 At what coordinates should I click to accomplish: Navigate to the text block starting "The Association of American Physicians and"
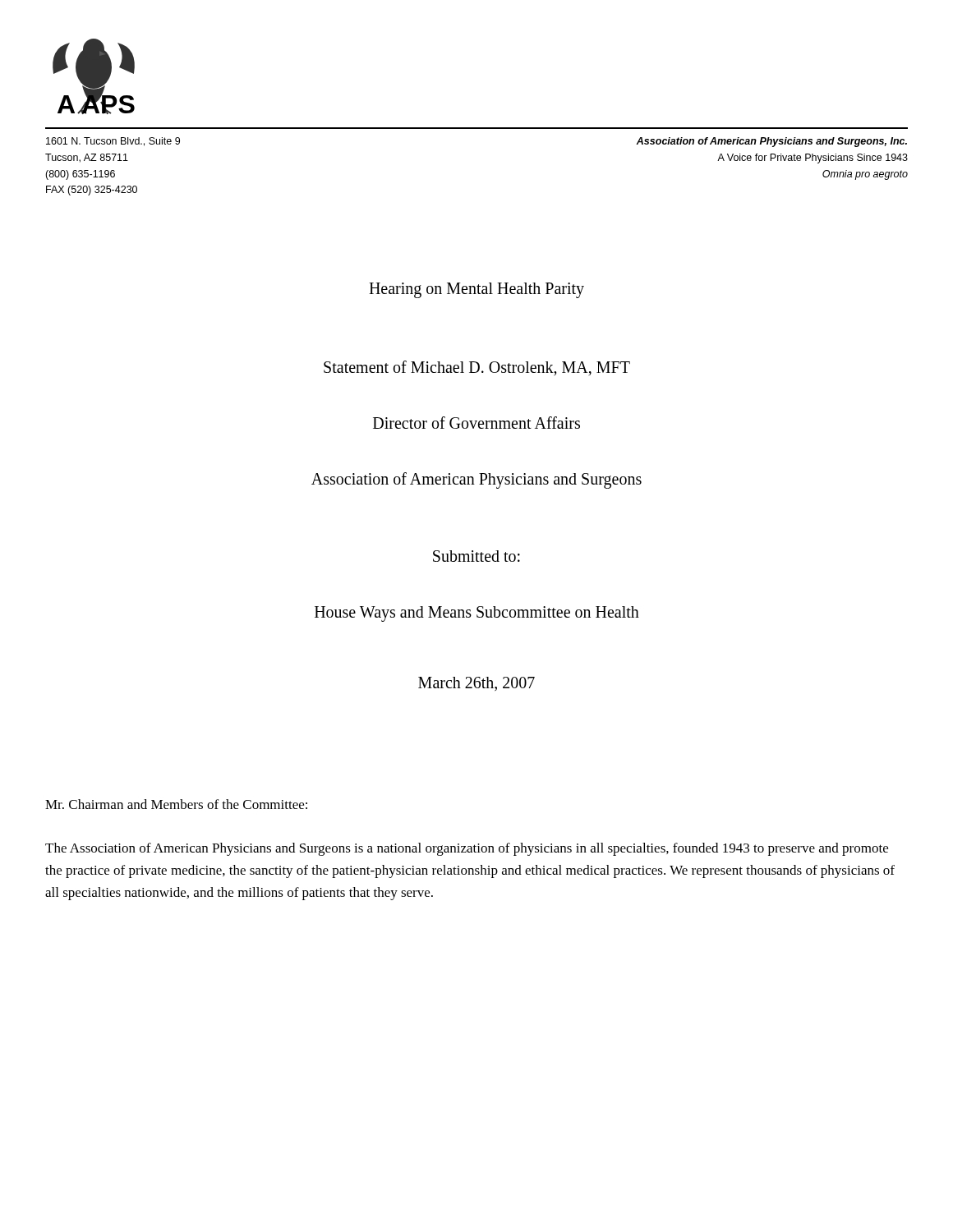coord(470,870)
